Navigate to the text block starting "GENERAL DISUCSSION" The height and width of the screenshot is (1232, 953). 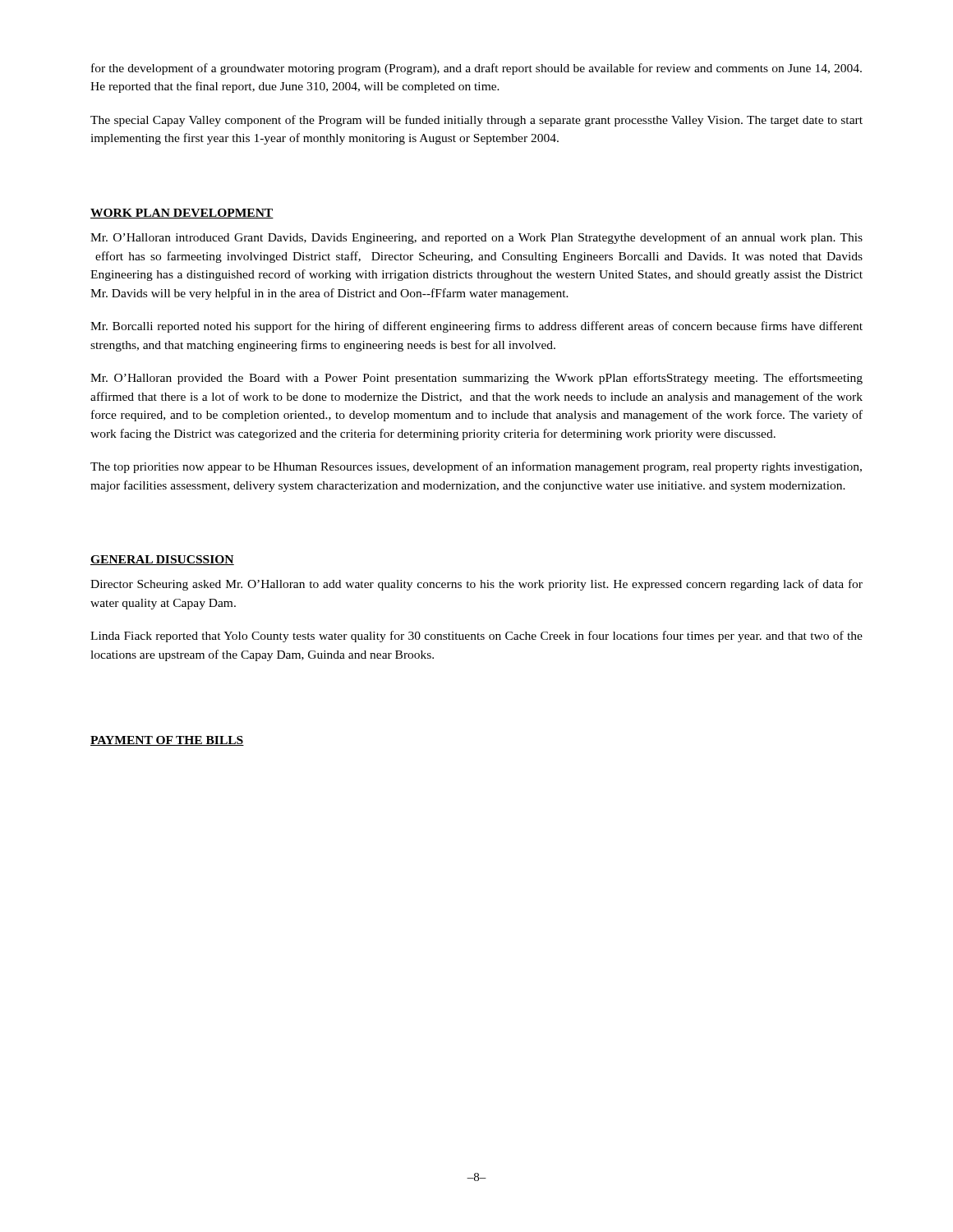[x=162, y=559]
